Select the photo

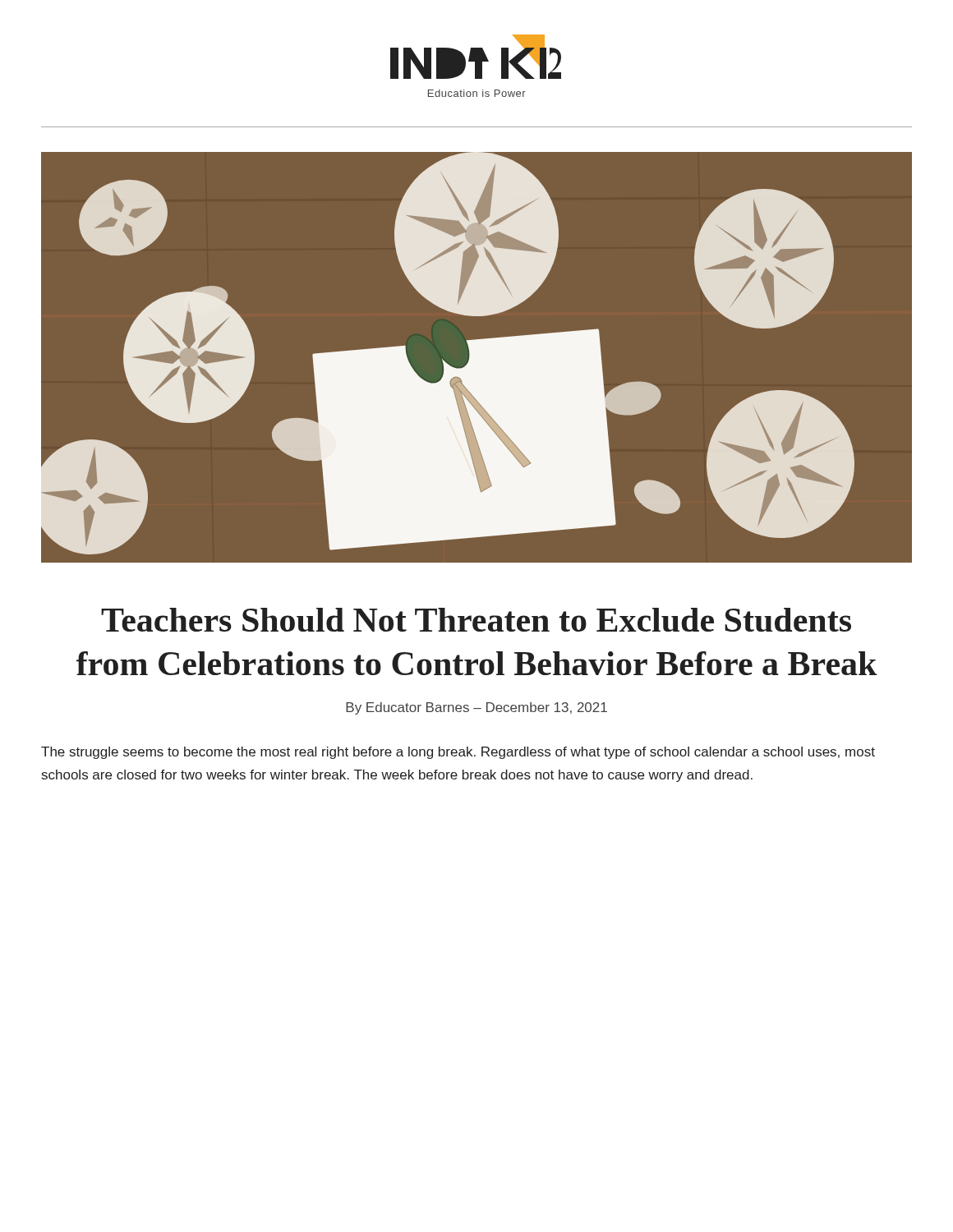pyautogui.click(x=476, y=359)
